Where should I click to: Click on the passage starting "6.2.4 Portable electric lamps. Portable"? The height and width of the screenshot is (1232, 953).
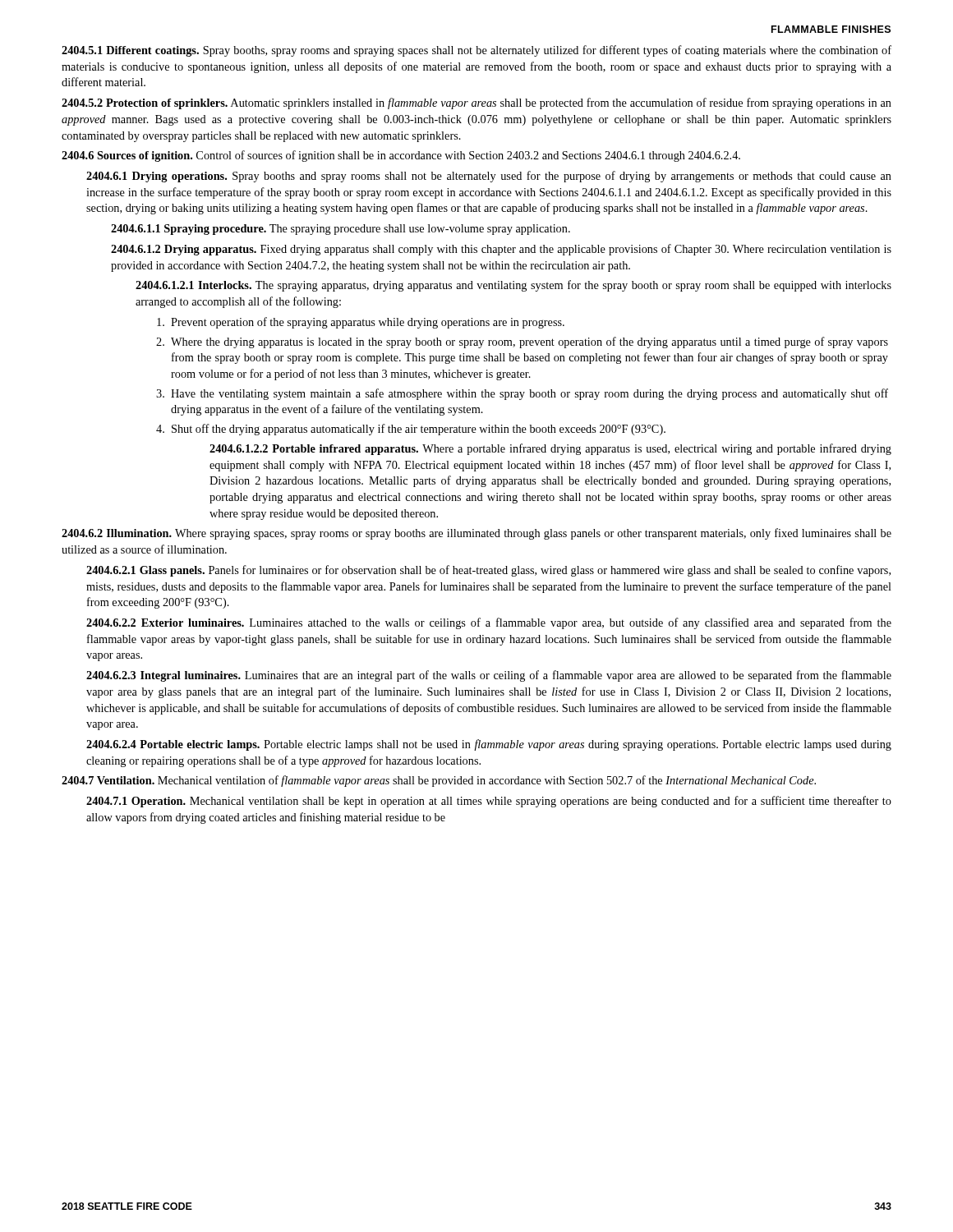[x=489, y=753]
